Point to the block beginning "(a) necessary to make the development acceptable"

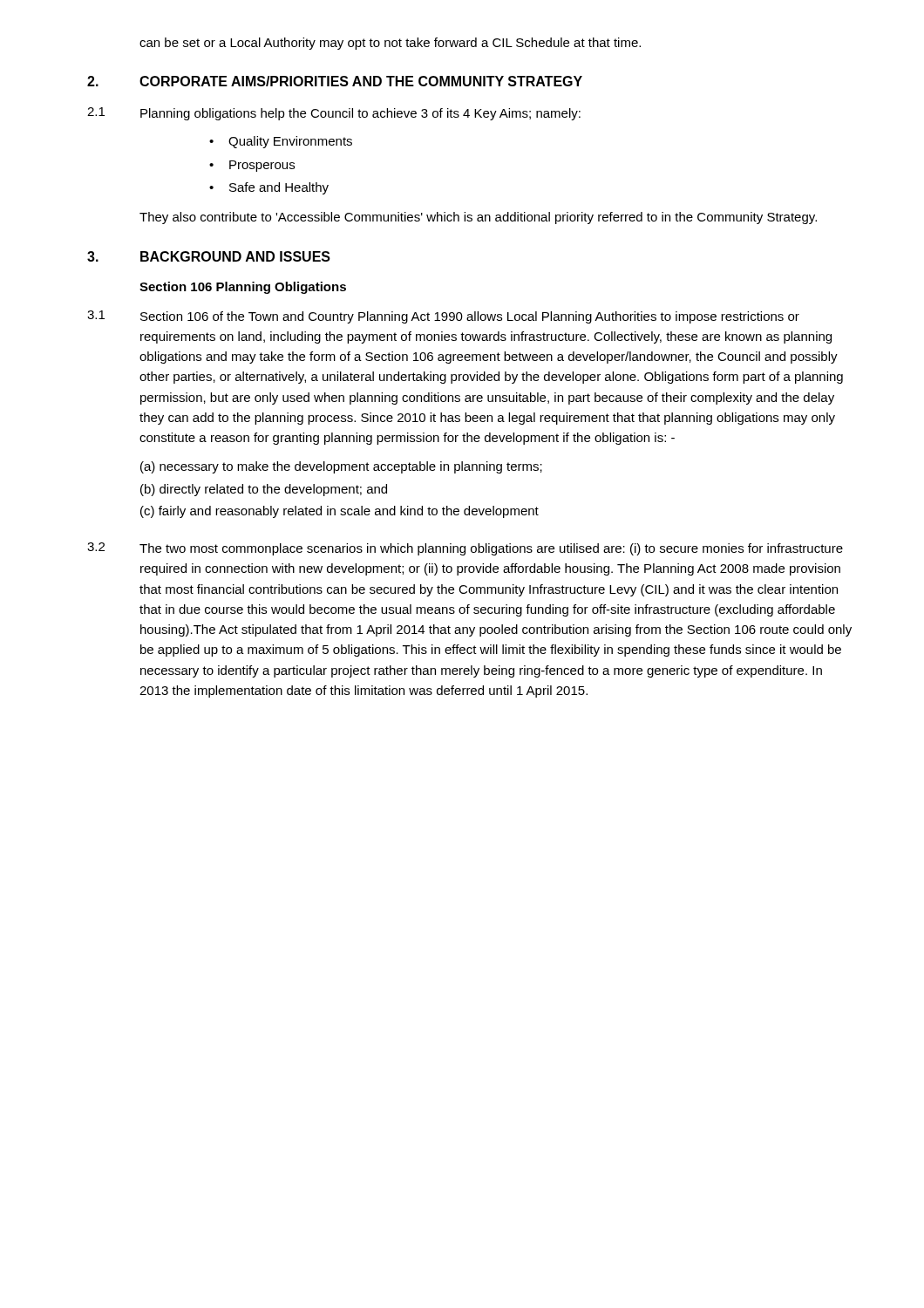(341, 466)
